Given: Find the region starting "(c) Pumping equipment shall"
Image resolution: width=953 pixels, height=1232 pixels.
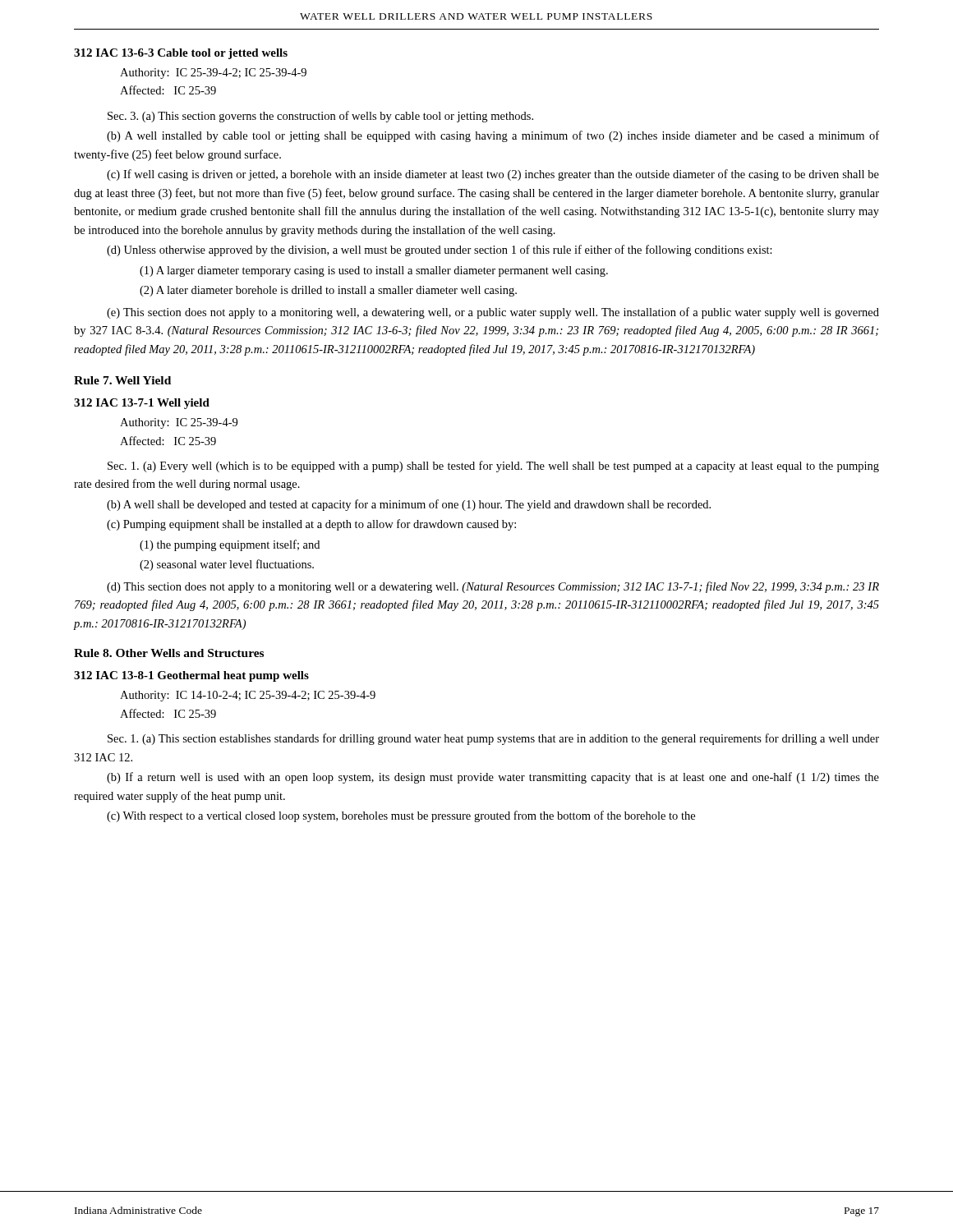Looking at the screenshot, I should (x=312, y=524).
